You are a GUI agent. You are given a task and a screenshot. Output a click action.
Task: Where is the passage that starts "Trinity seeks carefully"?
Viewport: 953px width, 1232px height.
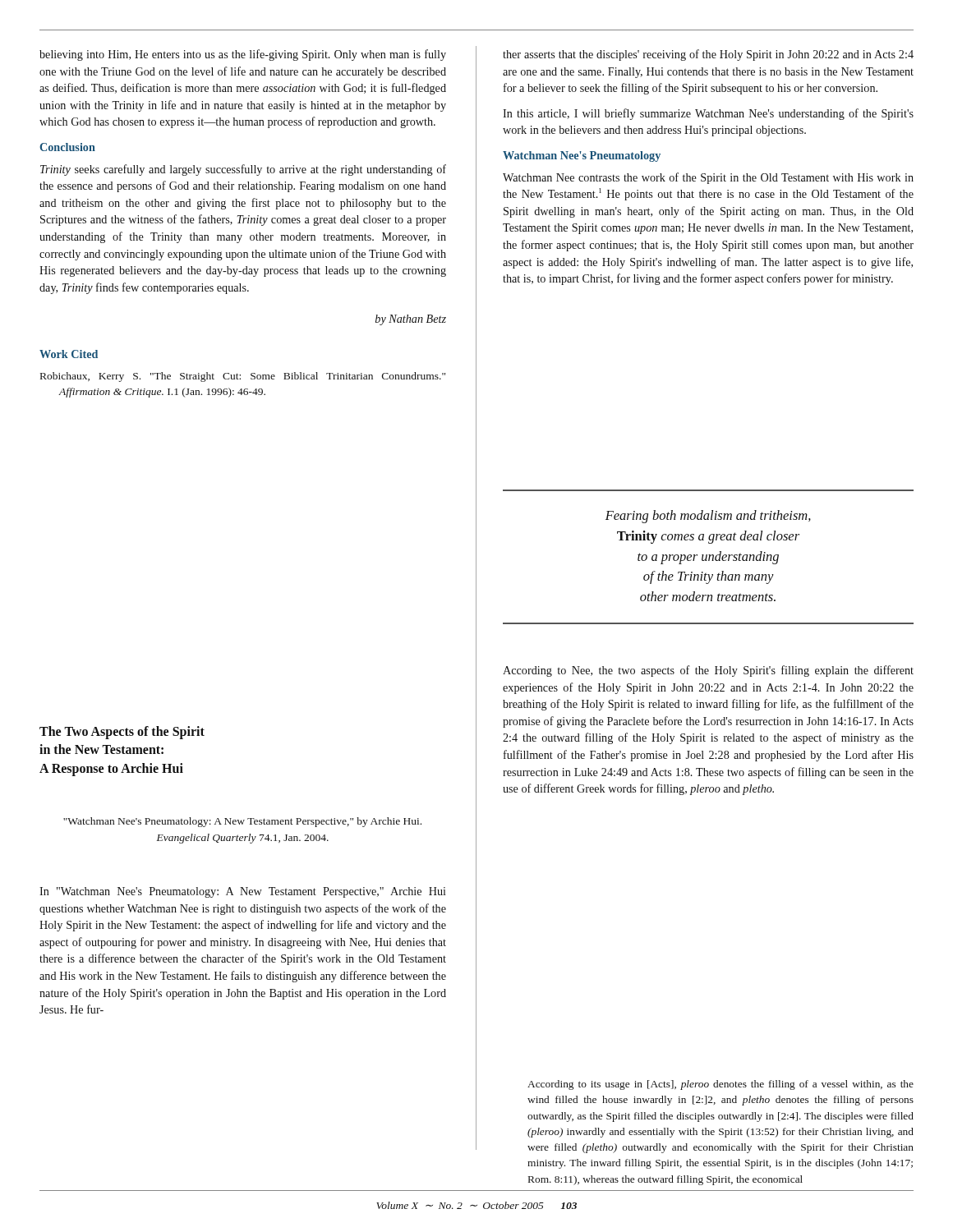click(243, 228)
